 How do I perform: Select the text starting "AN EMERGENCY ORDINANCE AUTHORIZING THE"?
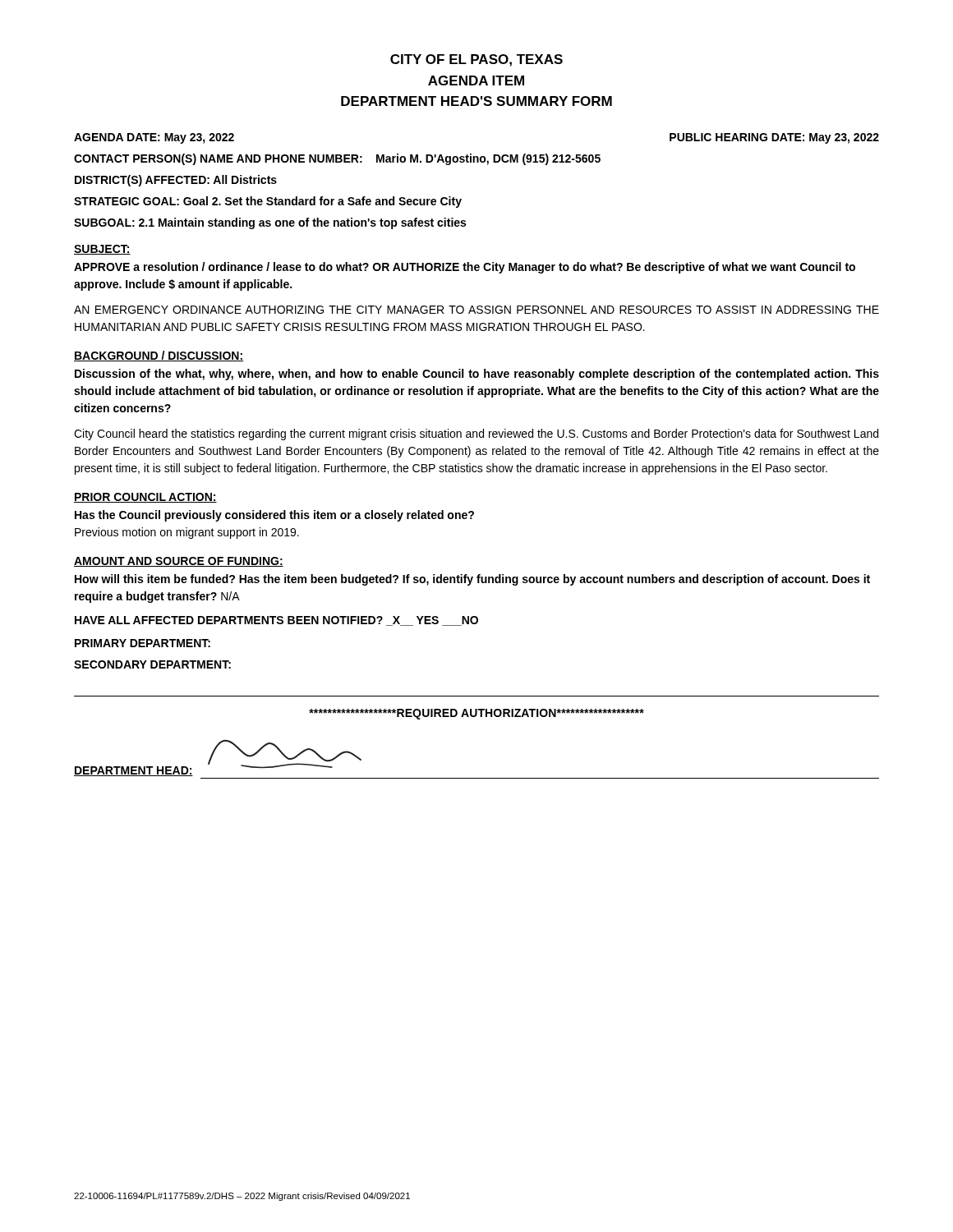coord(476,318)
